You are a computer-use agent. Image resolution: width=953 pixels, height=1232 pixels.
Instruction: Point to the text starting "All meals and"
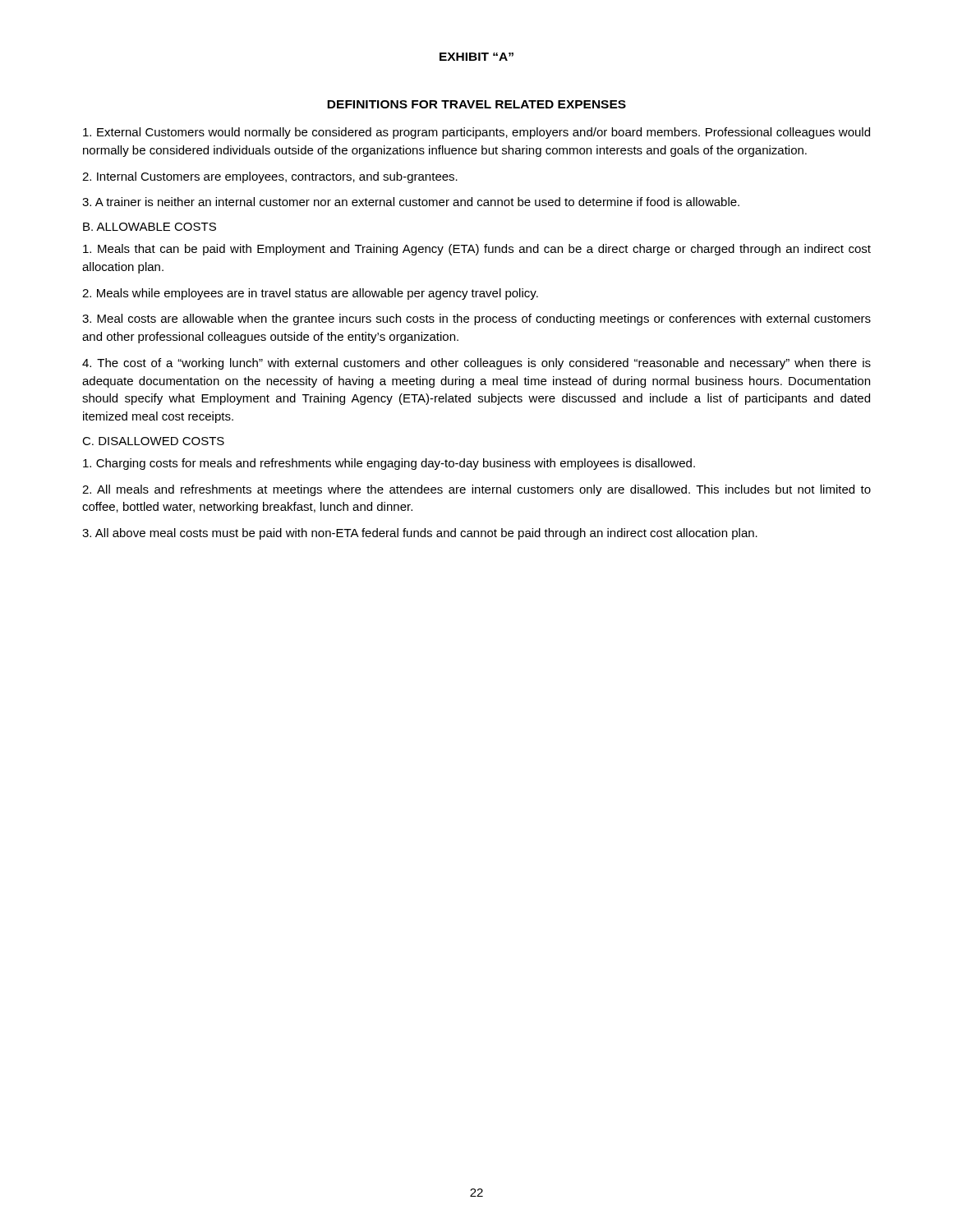[x=476, y=498]
